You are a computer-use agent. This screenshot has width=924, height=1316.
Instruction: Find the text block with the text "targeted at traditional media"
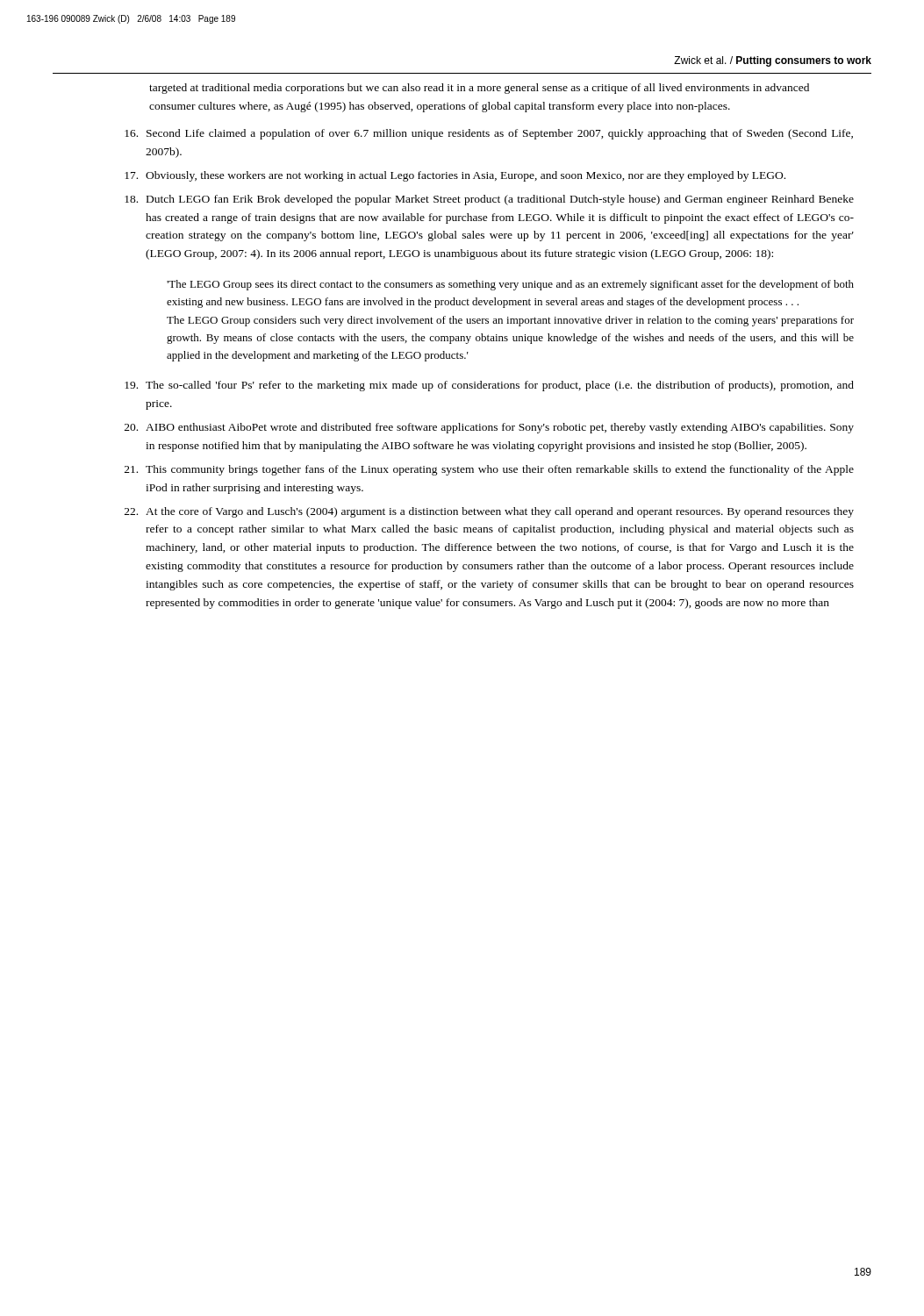click(x=479, y=96)
